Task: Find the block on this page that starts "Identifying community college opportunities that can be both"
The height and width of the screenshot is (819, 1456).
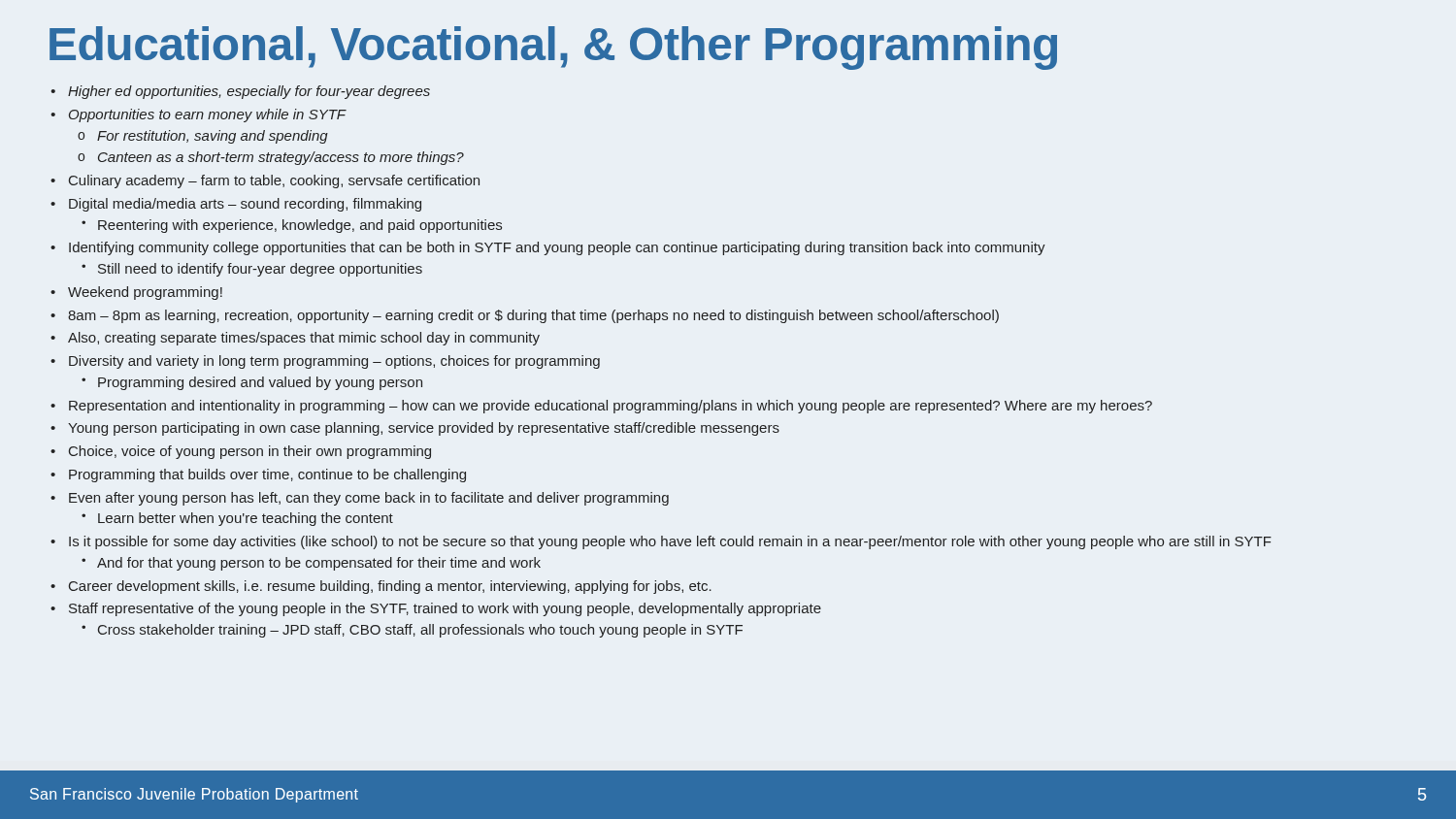Action: pos(739,259)
